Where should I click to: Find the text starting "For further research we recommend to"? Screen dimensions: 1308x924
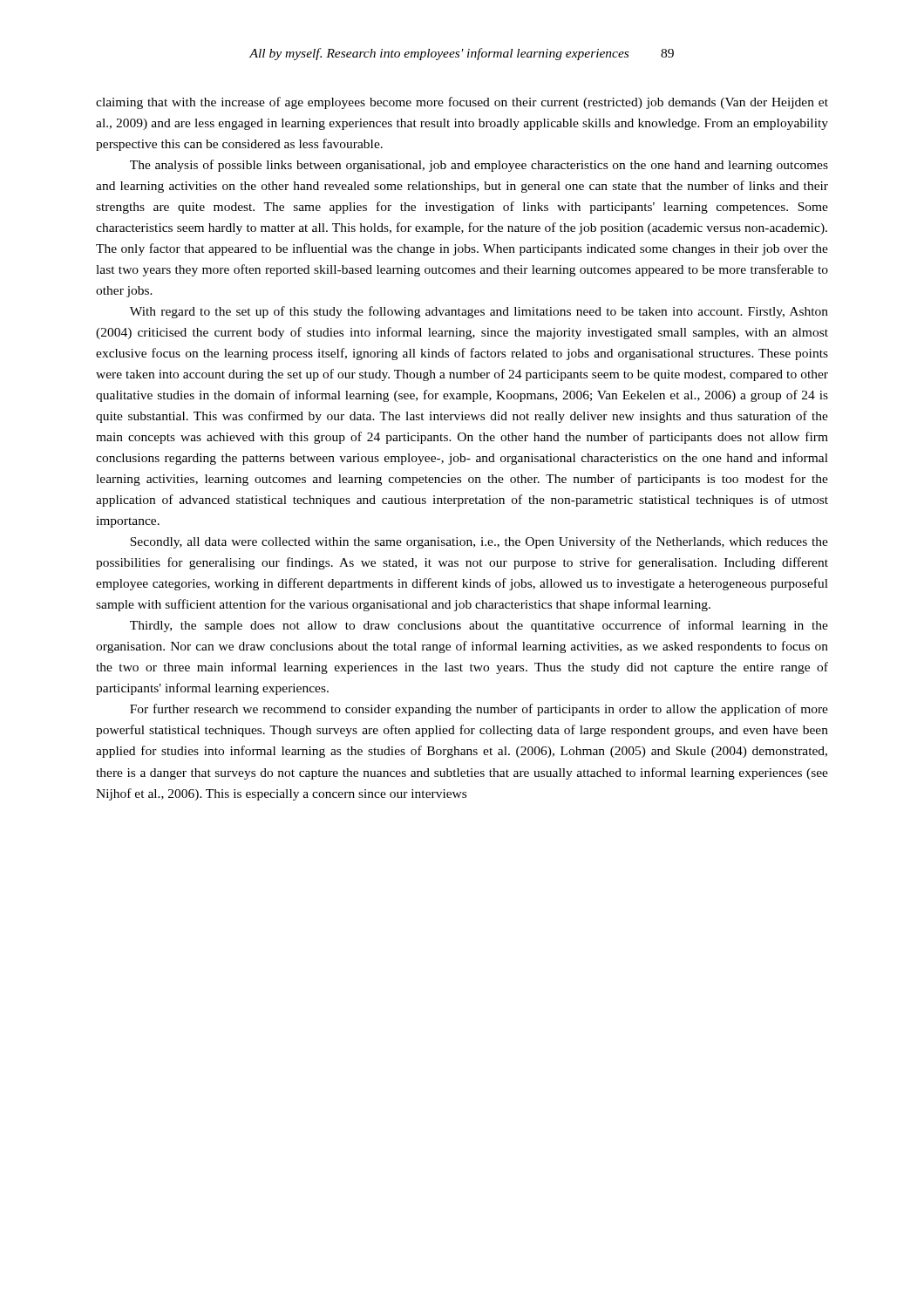coord(462,751)
